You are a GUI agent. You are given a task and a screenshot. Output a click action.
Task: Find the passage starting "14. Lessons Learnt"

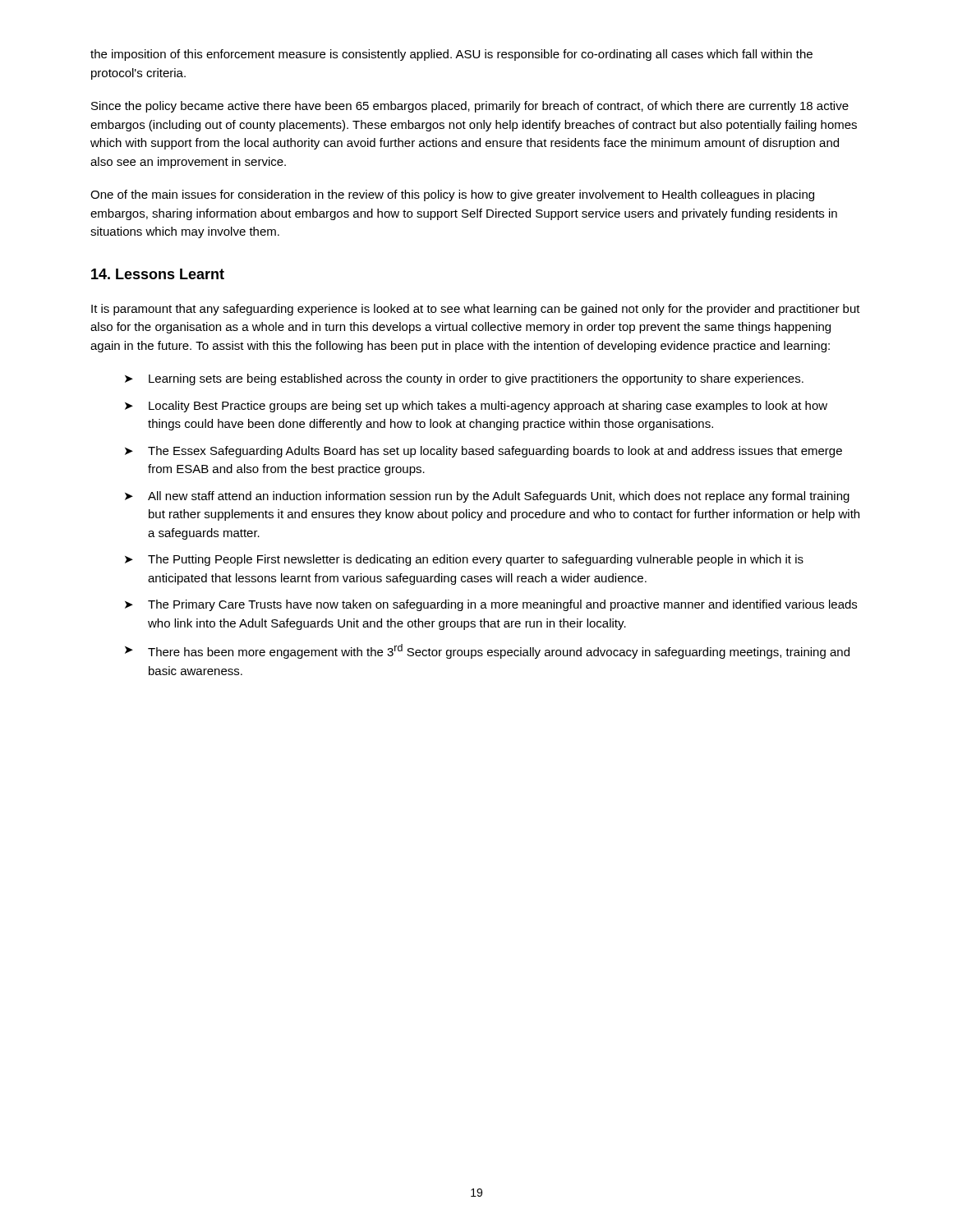(x=157, y=274)
